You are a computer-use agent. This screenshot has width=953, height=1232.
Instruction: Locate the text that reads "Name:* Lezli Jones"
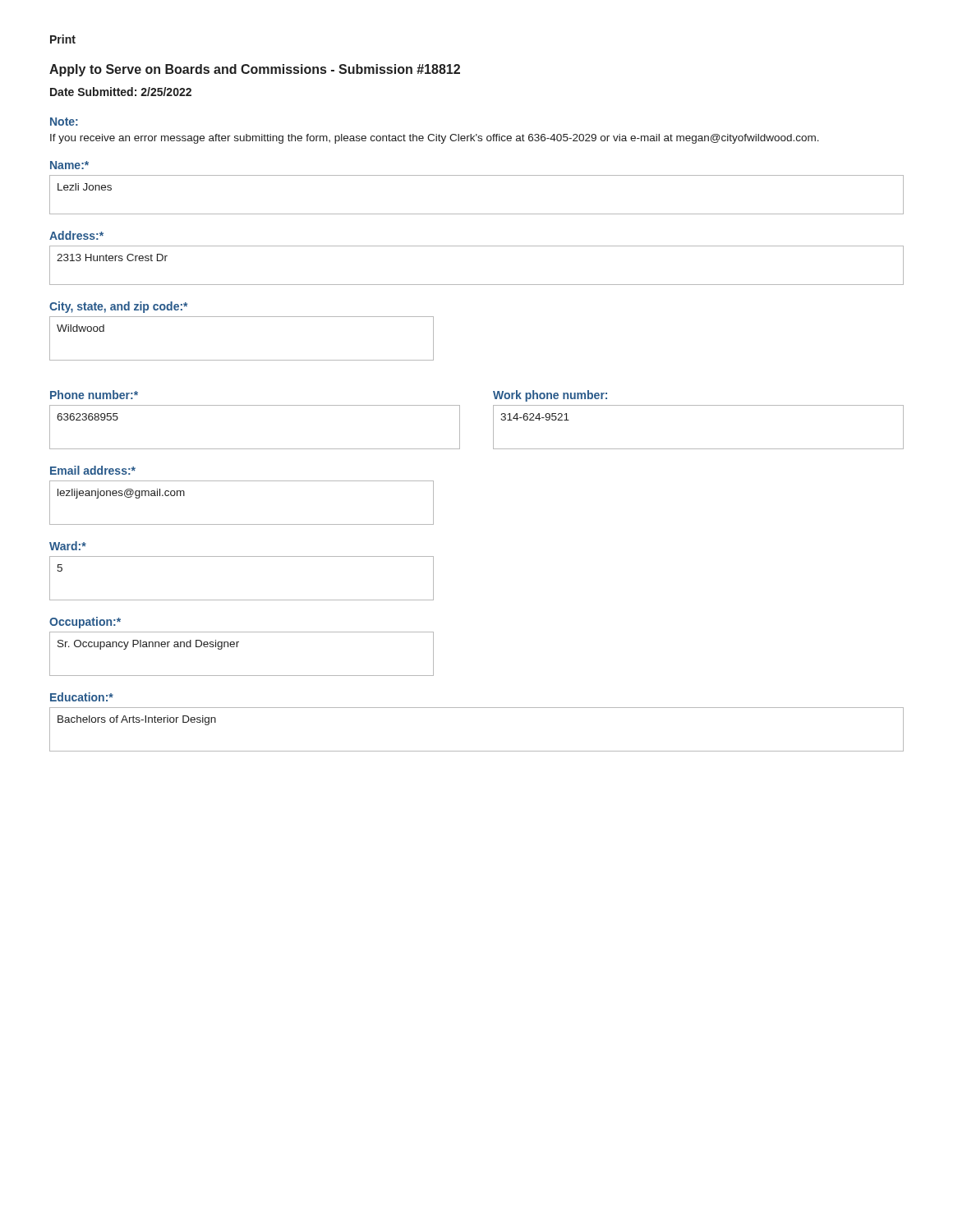coord(476,186)
